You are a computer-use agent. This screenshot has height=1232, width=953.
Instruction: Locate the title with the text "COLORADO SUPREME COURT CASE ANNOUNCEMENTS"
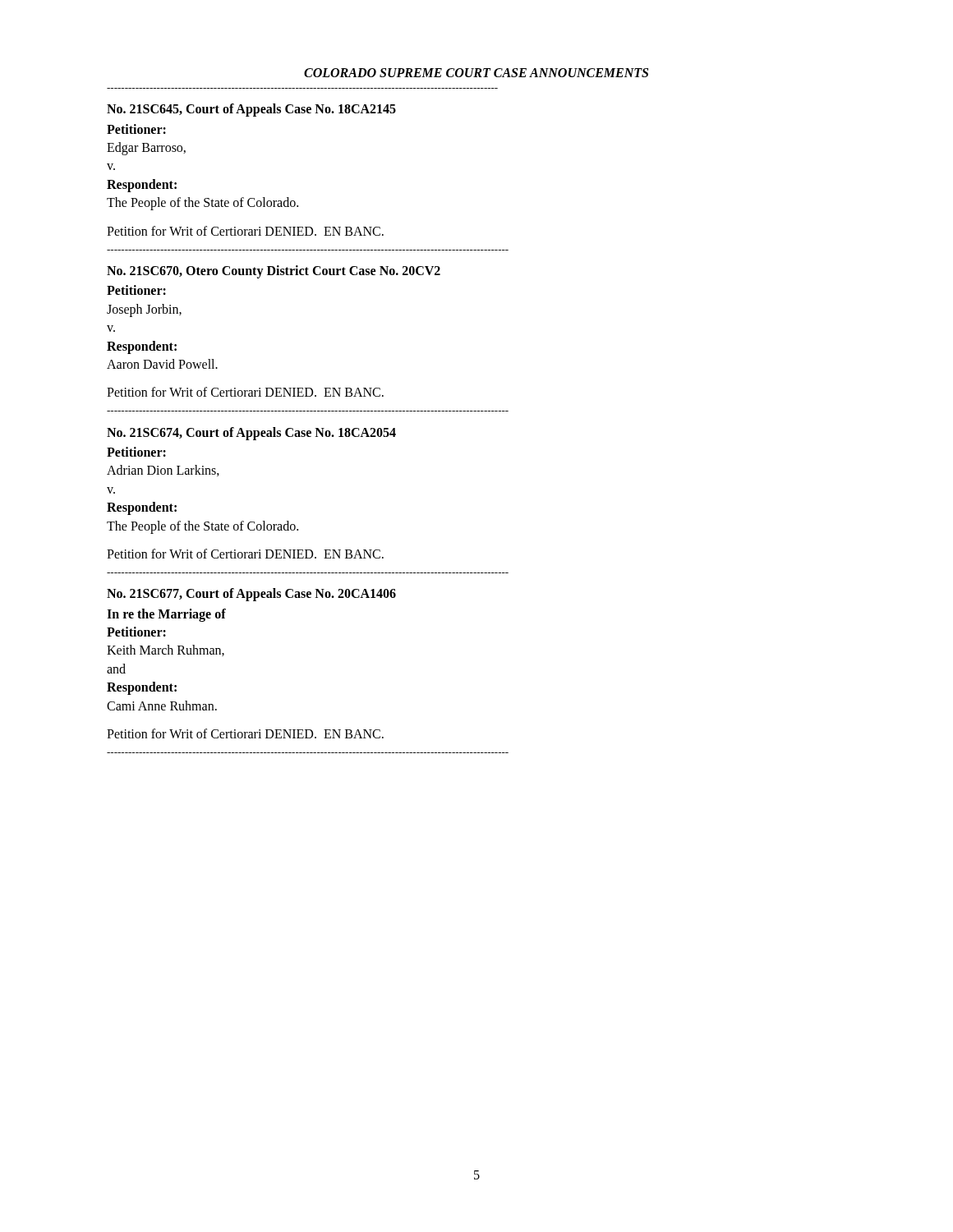tap(476, 73)
